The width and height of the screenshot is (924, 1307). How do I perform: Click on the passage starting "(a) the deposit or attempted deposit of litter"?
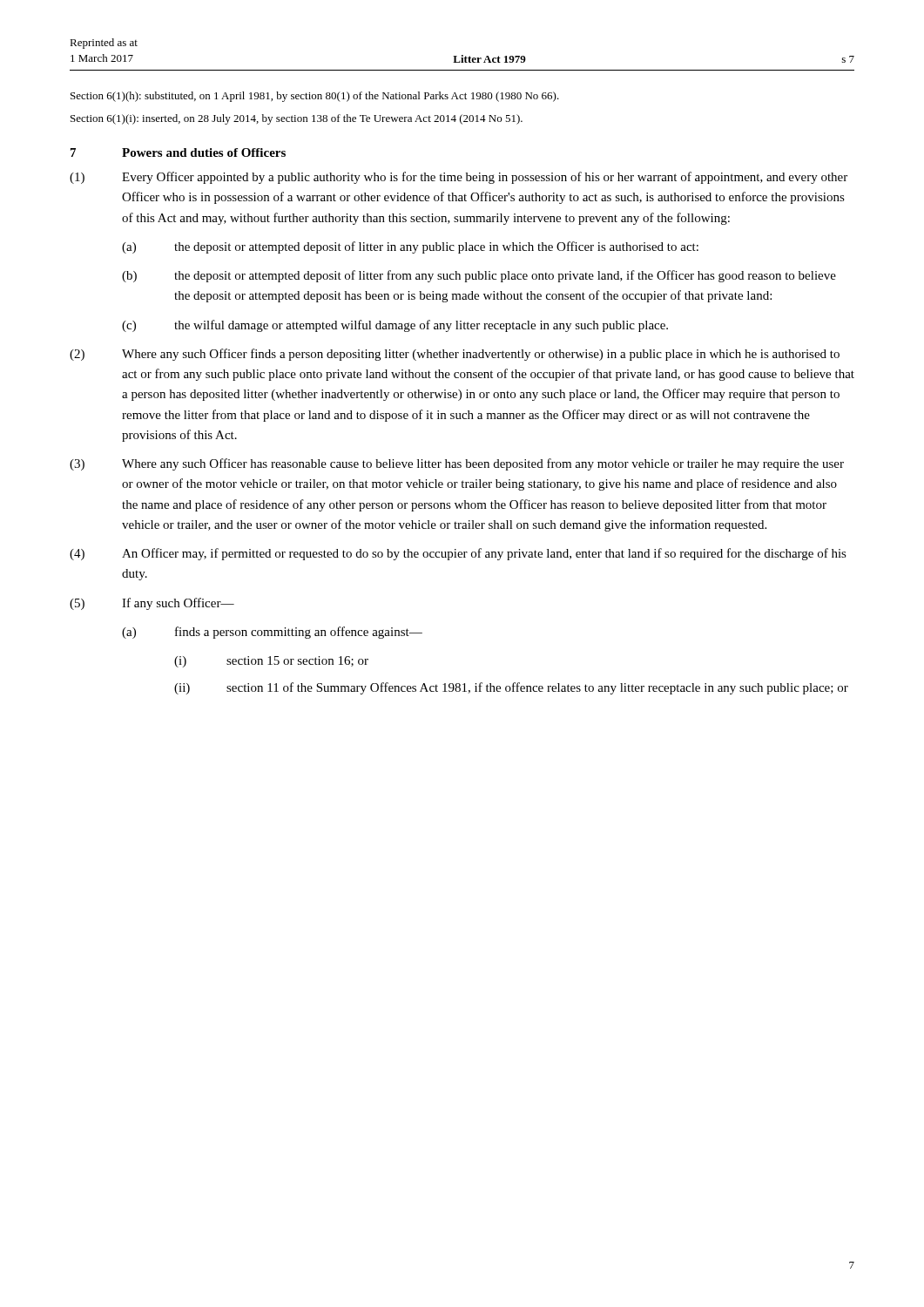(488, 247)
